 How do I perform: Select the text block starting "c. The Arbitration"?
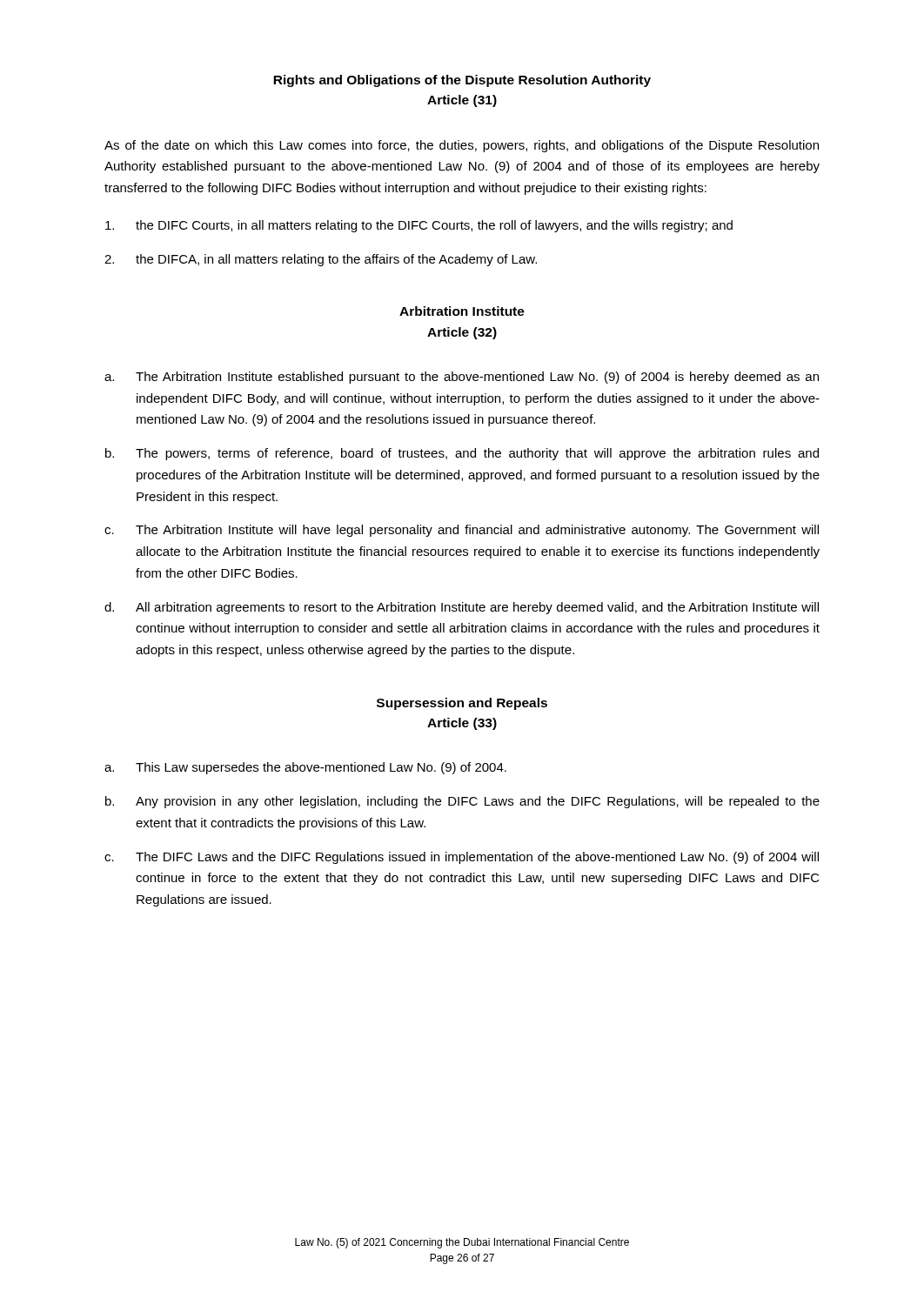click(x=462, y=552)
